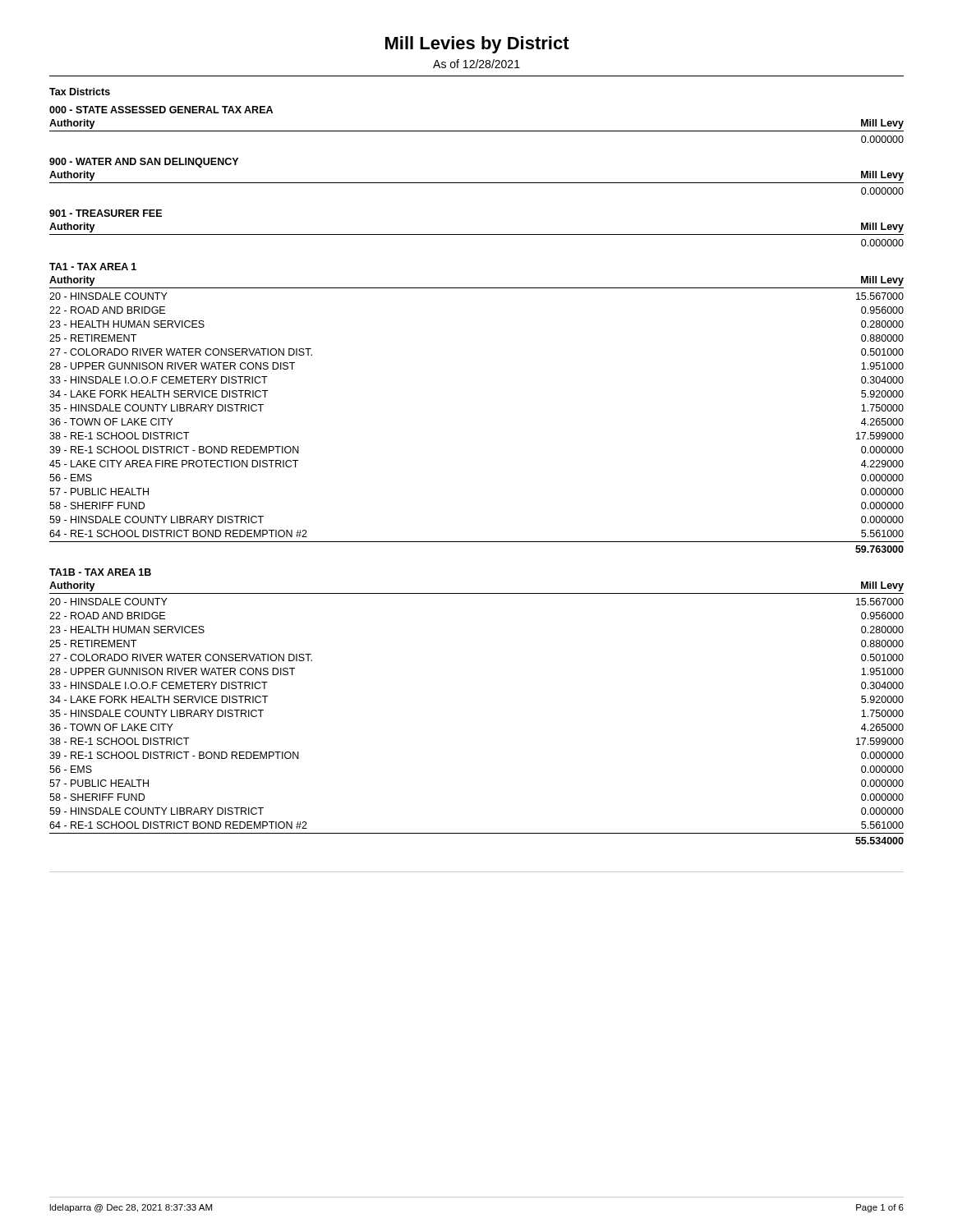Image resolution: width=953 pixels, height=1232 pixels.
Task: Point to the text starting "As of 12/28/2021"
Action: click(x=476, y=64)
